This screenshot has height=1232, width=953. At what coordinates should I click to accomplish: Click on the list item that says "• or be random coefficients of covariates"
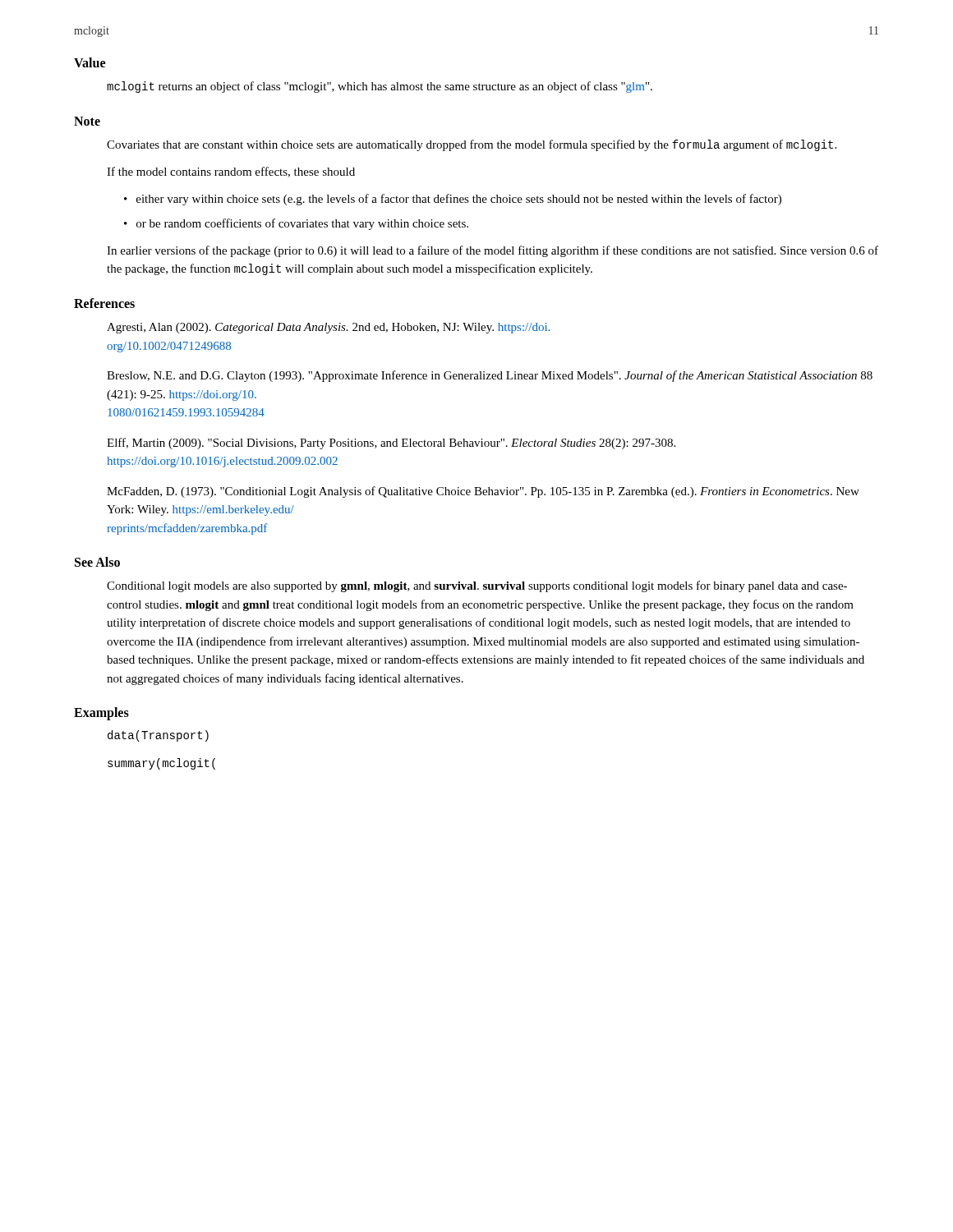(x=296, y=224)
